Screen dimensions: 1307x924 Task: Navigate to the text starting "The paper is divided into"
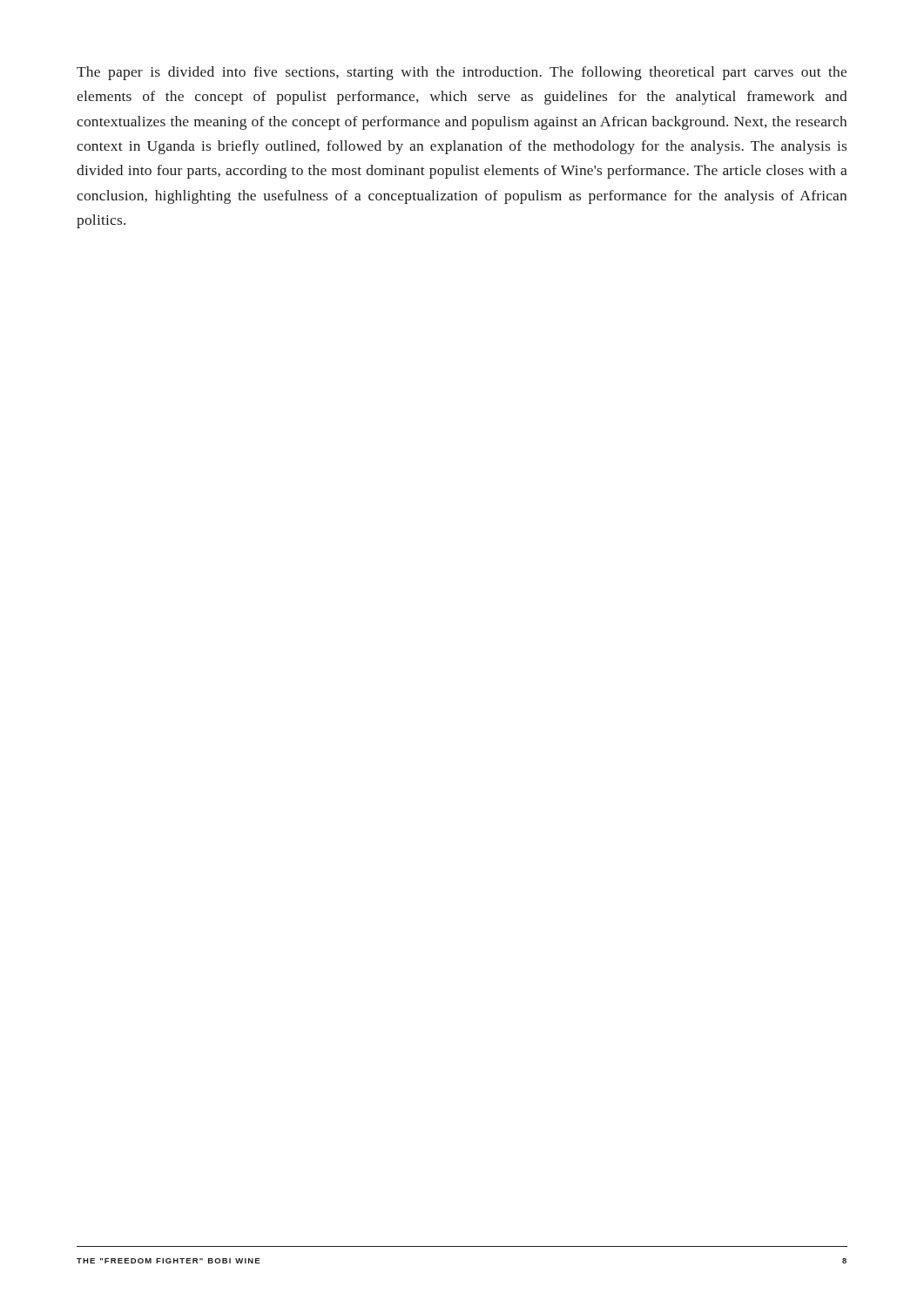(462, 146)
